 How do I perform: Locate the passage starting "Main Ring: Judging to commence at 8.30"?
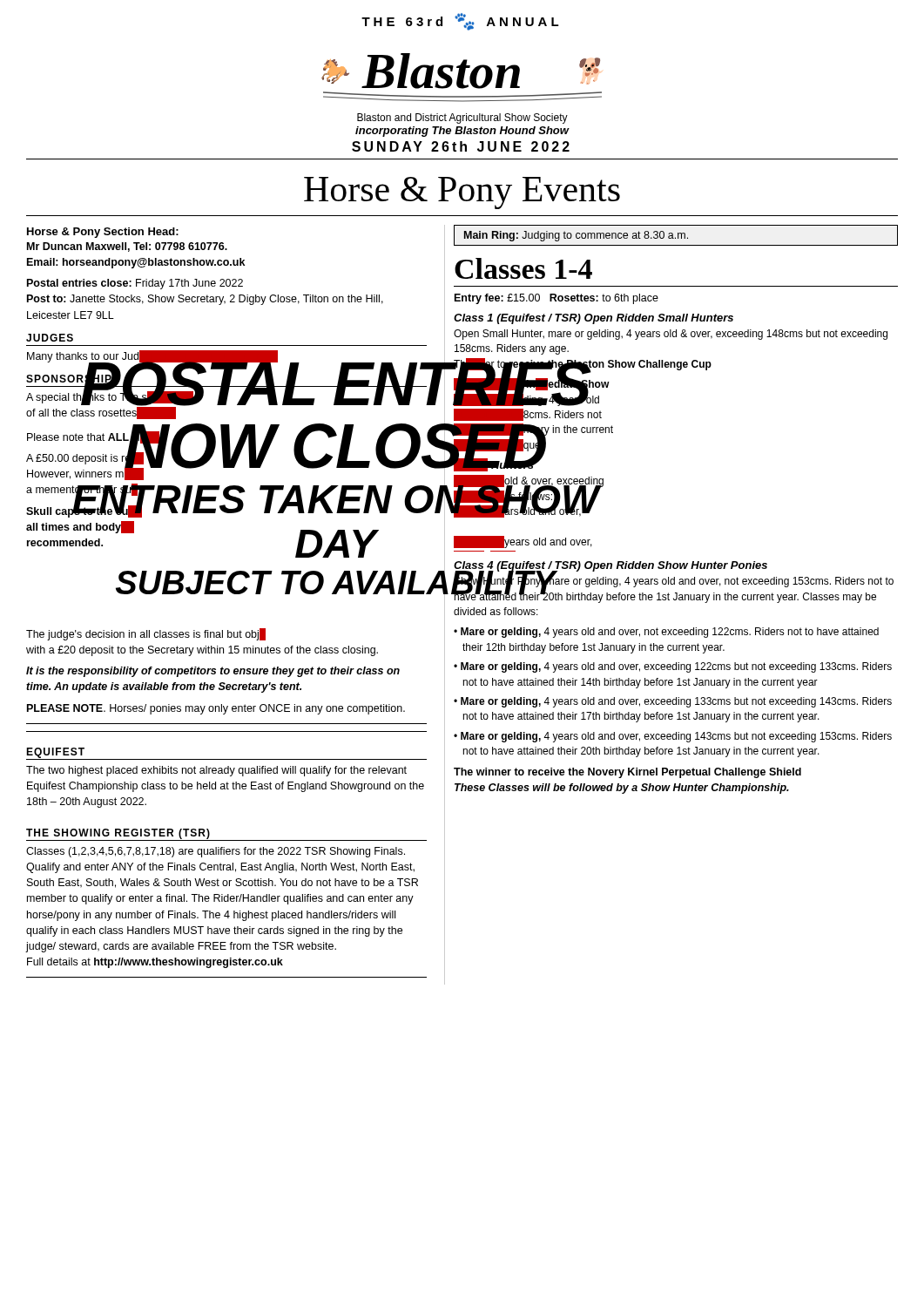coord(576,235)
